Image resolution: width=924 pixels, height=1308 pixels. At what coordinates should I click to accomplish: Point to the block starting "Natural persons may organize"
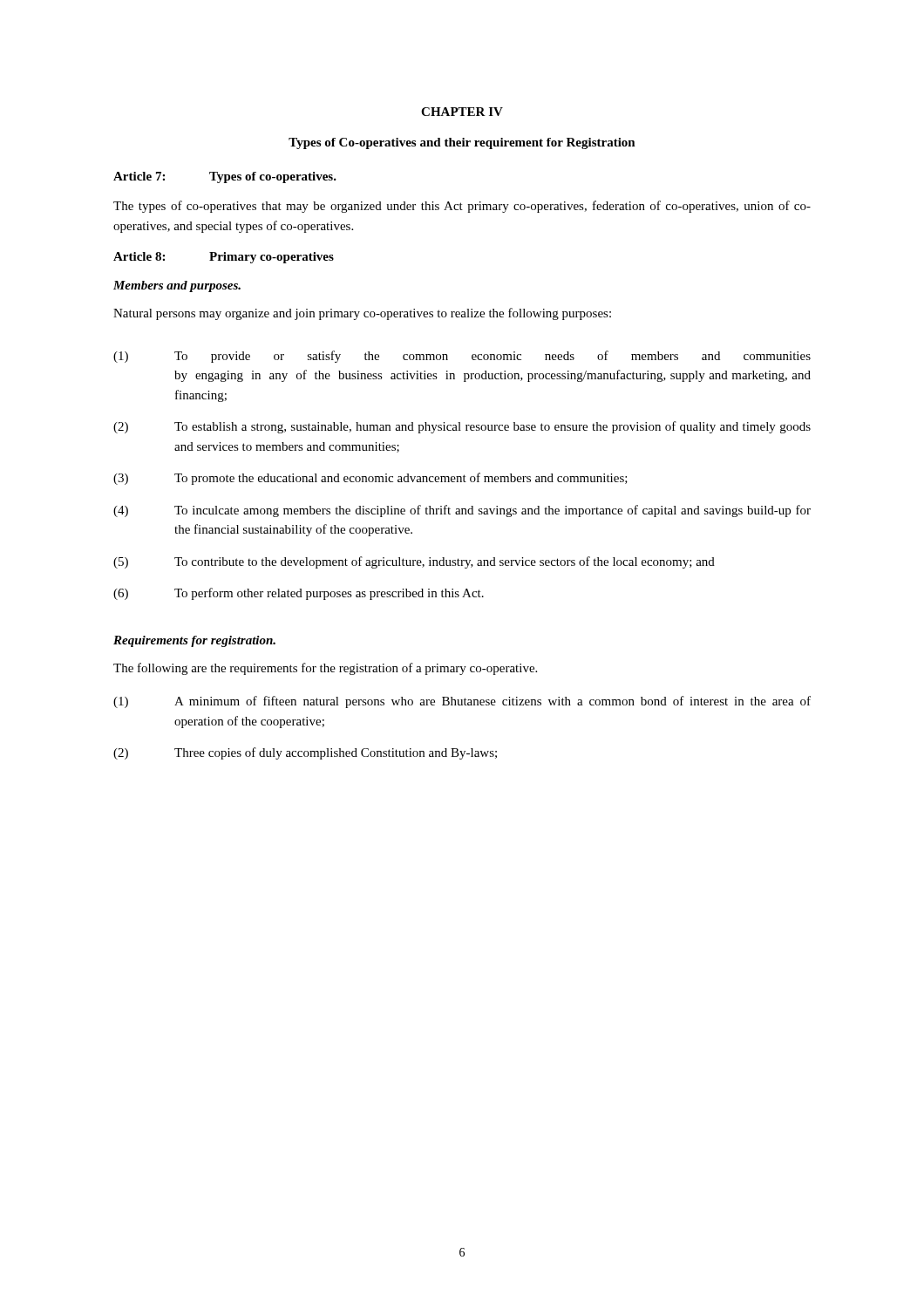[x=363, y=313]
